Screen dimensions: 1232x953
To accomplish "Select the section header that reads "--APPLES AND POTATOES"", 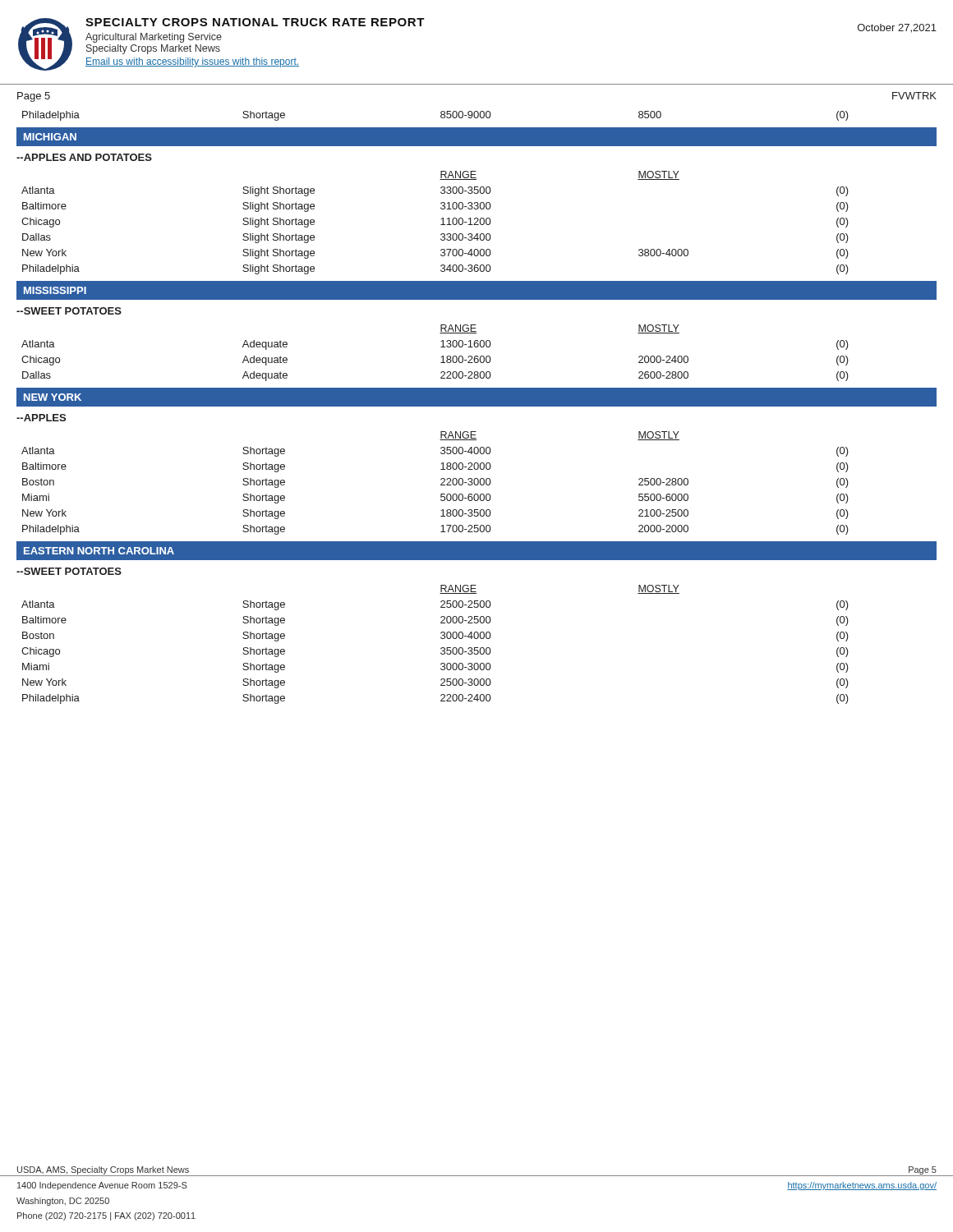I will tap(84, 157).
